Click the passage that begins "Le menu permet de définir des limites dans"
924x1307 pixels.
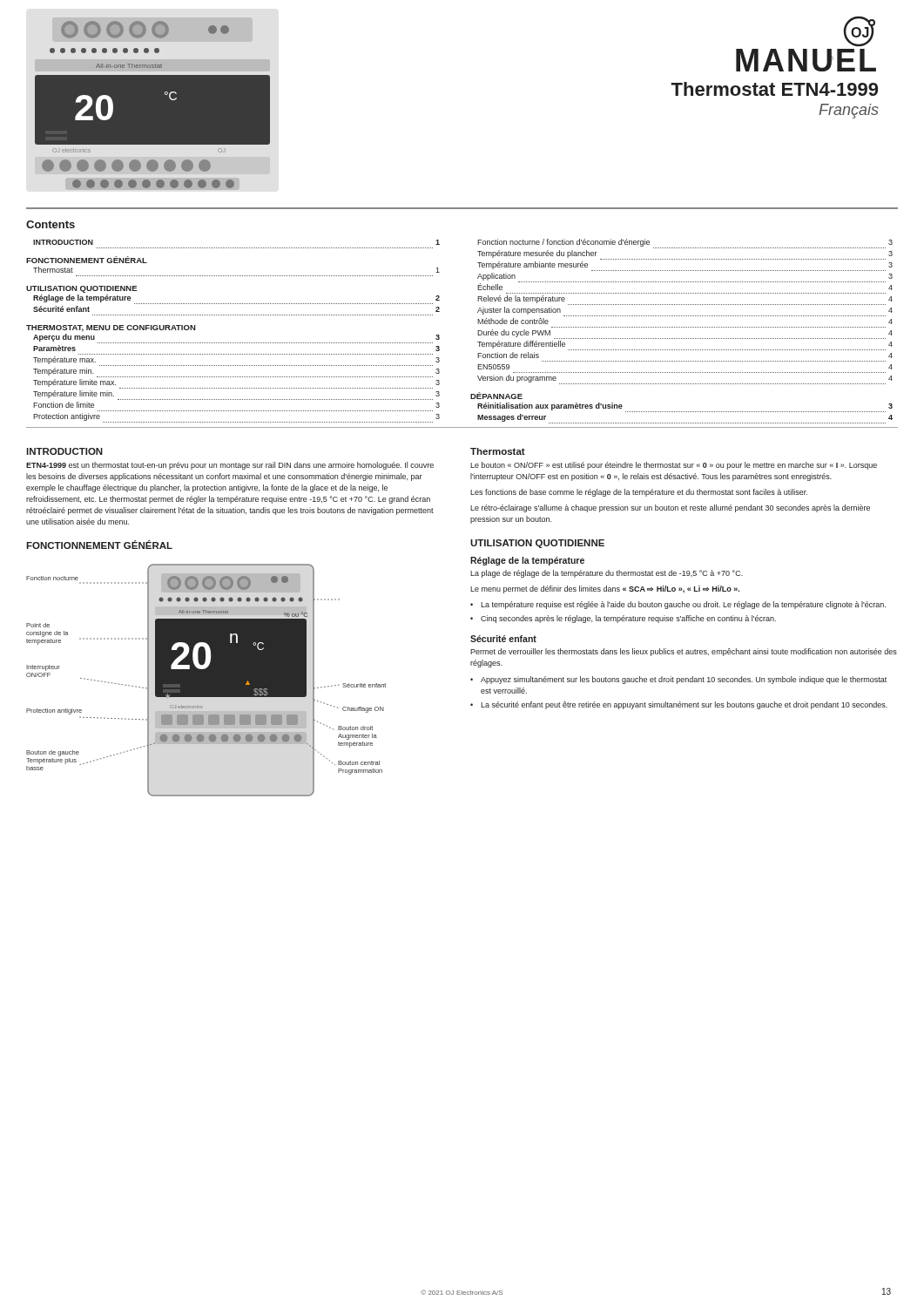[x=605, y=589]
